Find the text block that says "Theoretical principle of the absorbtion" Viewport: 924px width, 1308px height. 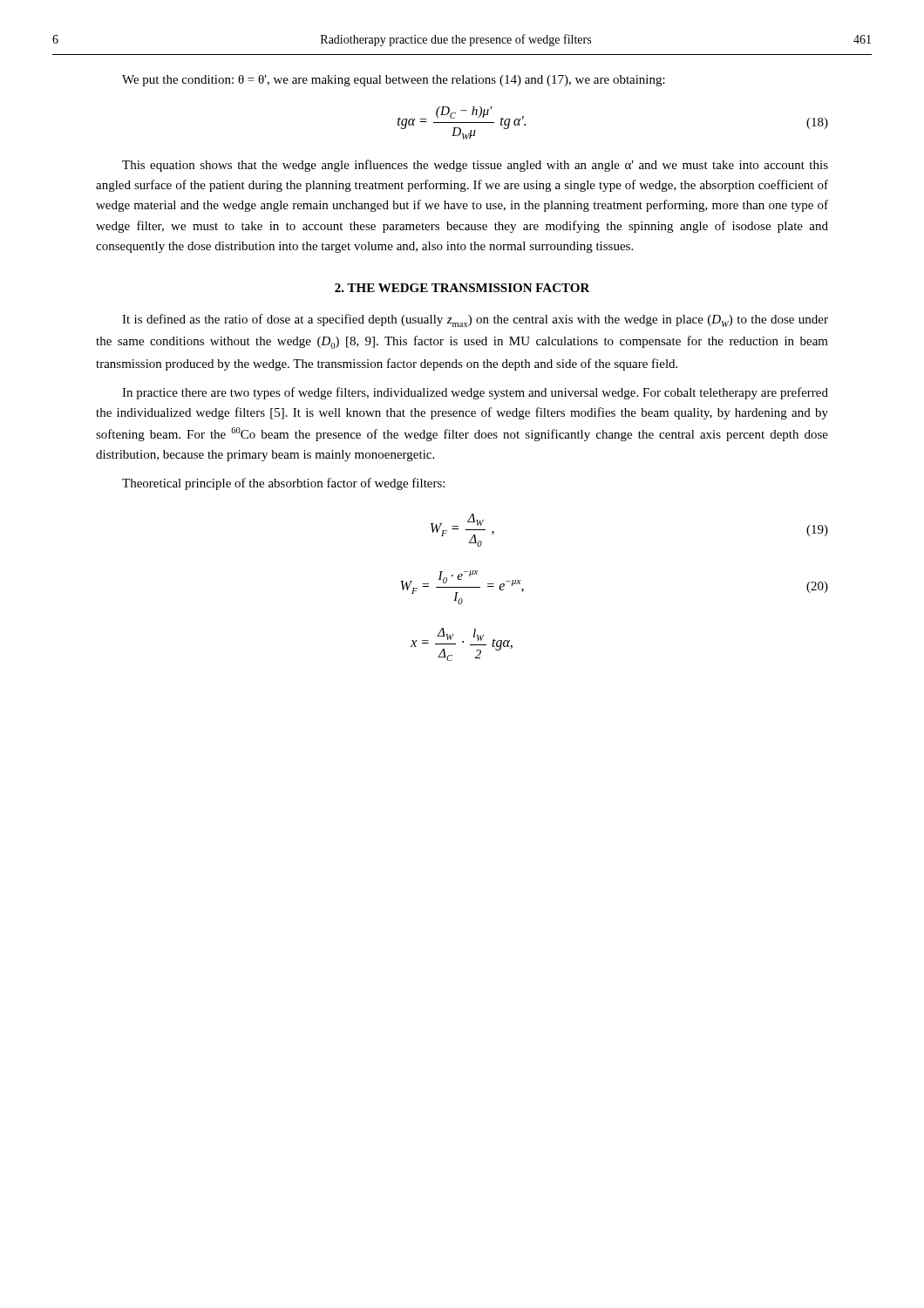(283, 484)
